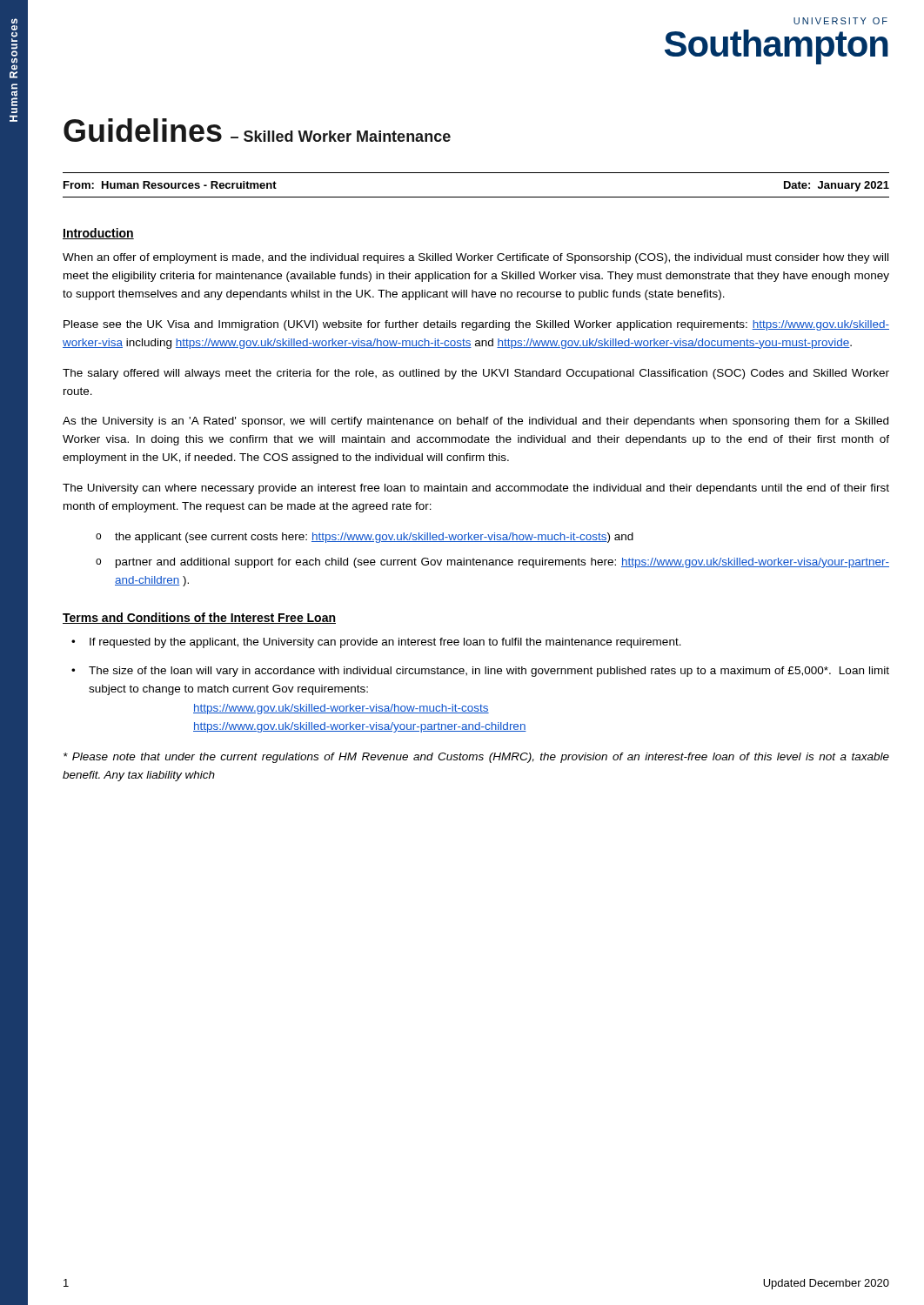Viewport: 924px width, 1305px height.
Task: Select the passage starting "The size of the loan will"
Action: click(x=489, y=700)
